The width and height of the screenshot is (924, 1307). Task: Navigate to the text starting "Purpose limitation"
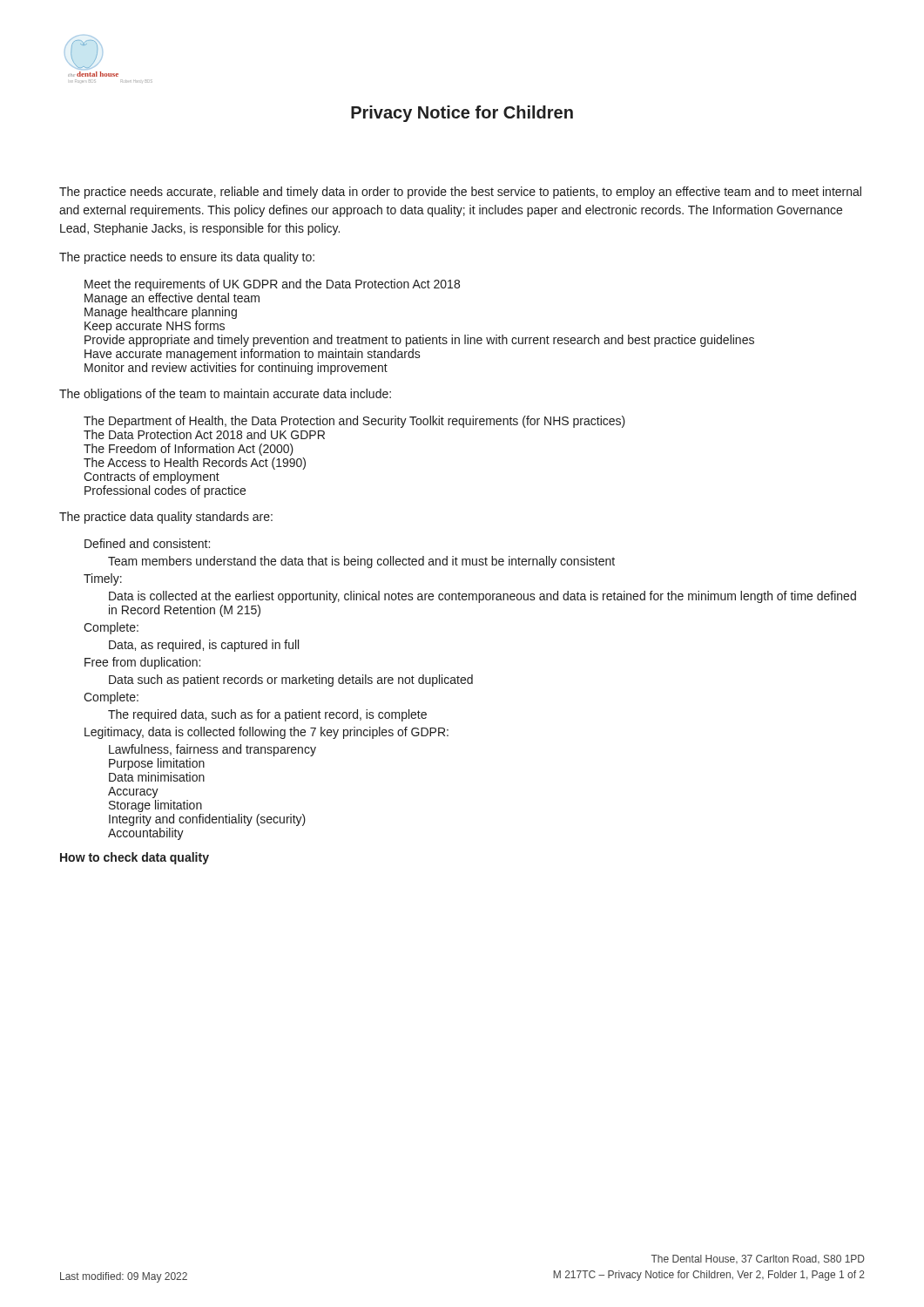[157, 764]
